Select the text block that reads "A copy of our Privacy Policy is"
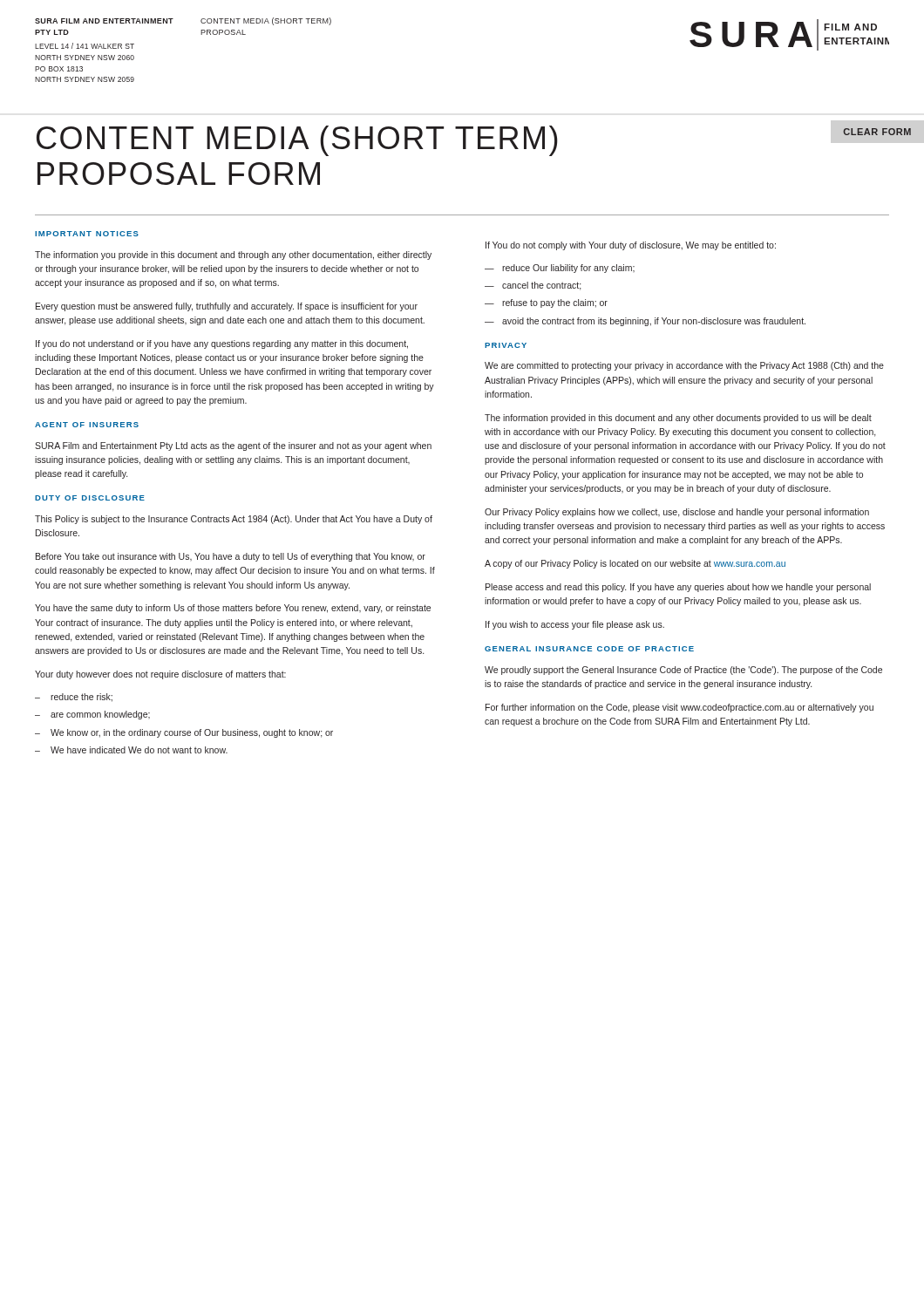This screenshot has height=1308, width=924. [x=687, y=563]
